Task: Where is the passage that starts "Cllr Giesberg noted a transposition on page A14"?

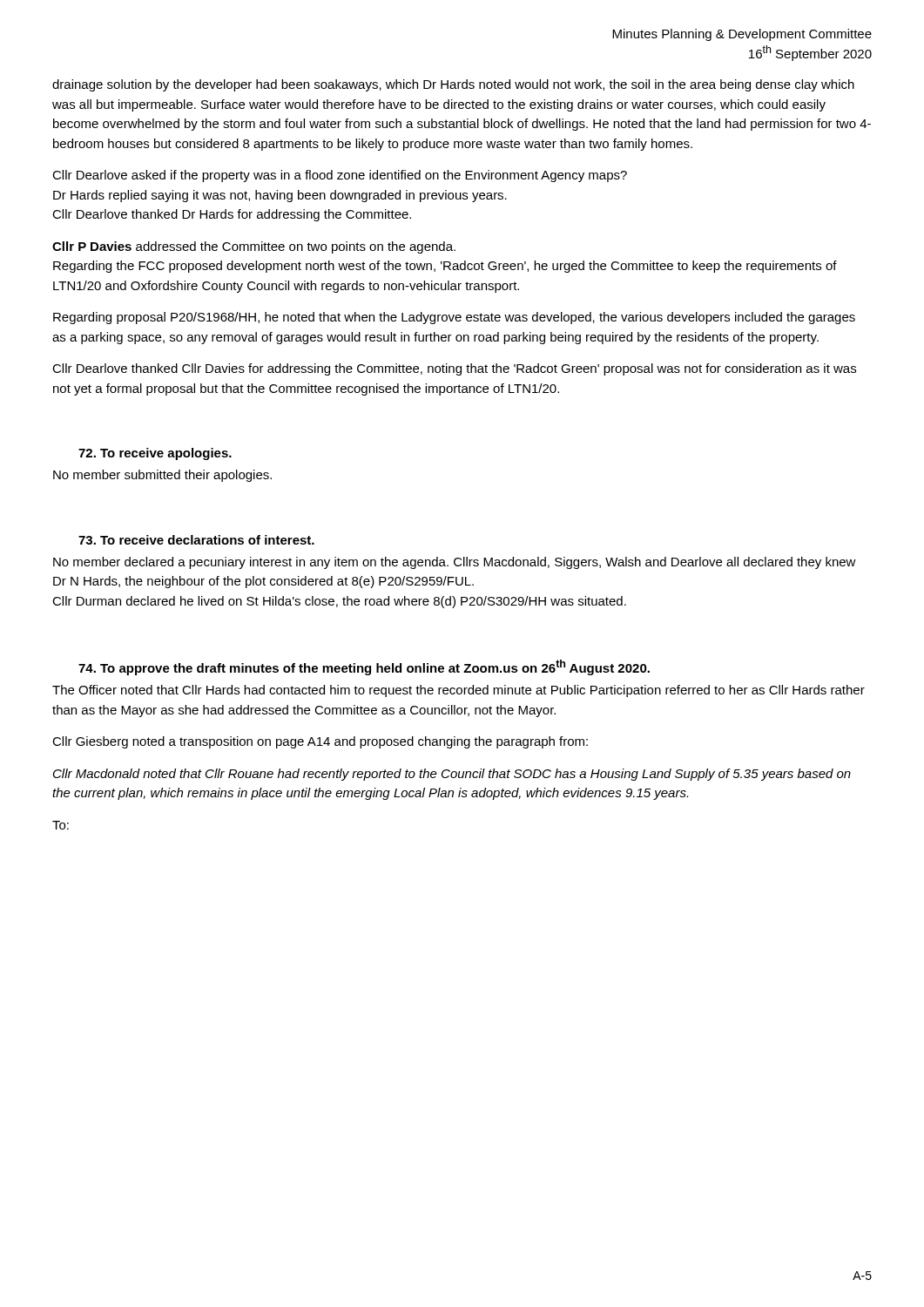Action: 321,741
